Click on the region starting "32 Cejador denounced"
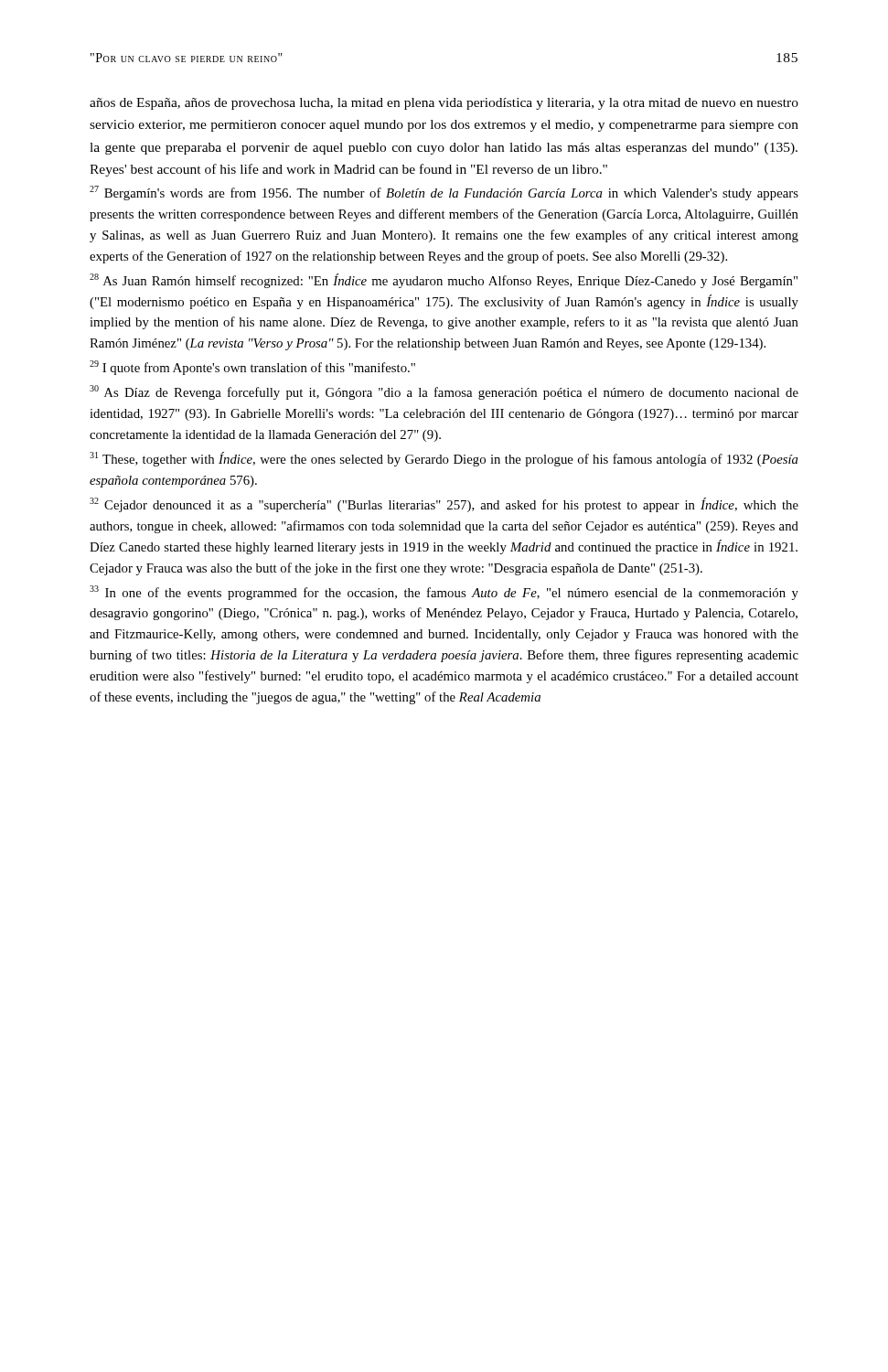This screenshot has width=888, height=1372. pos(444,535)
